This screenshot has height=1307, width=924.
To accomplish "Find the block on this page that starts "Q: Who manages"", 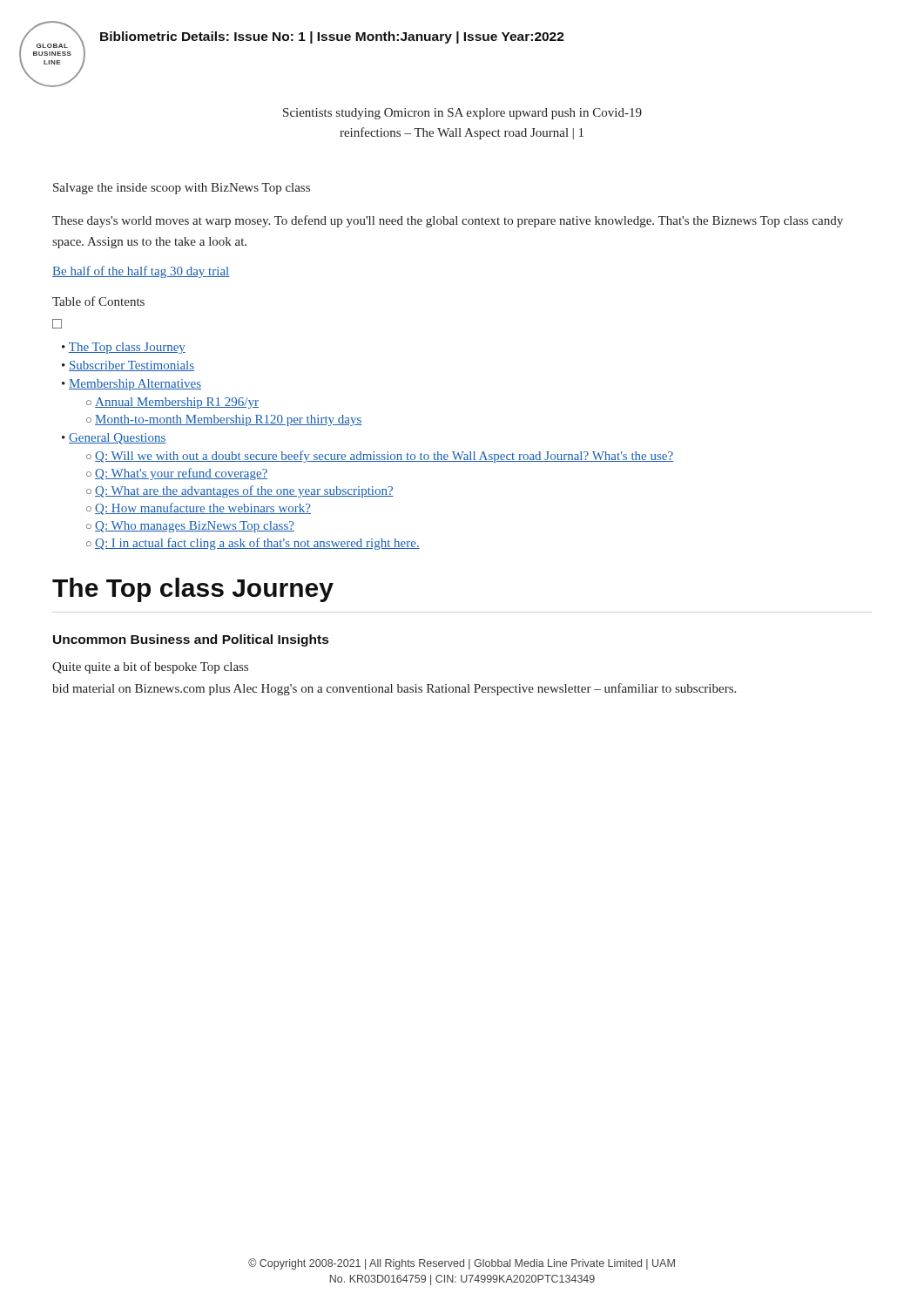I will 195,525.
